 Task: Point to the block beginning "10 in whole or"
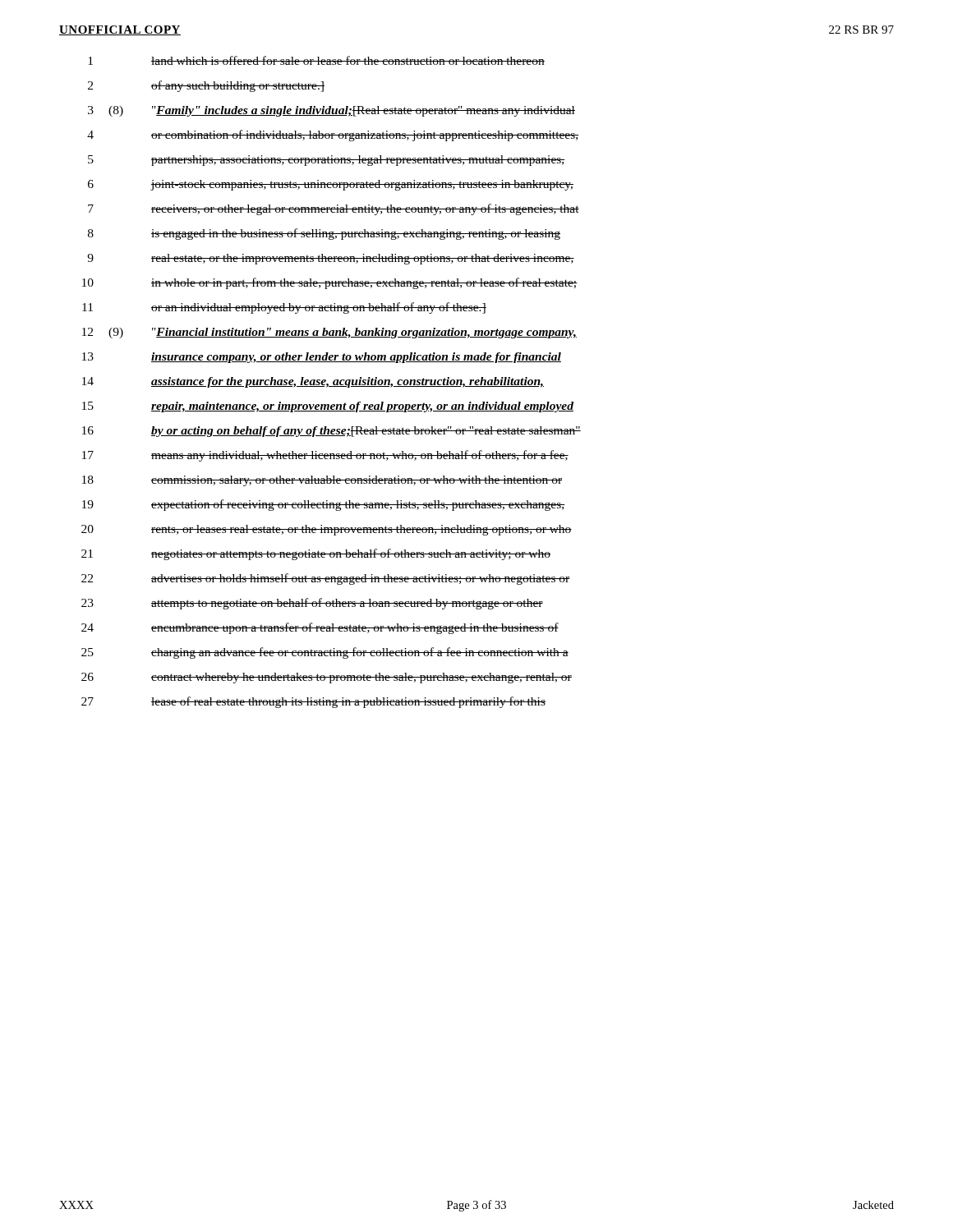coord(476,283)
